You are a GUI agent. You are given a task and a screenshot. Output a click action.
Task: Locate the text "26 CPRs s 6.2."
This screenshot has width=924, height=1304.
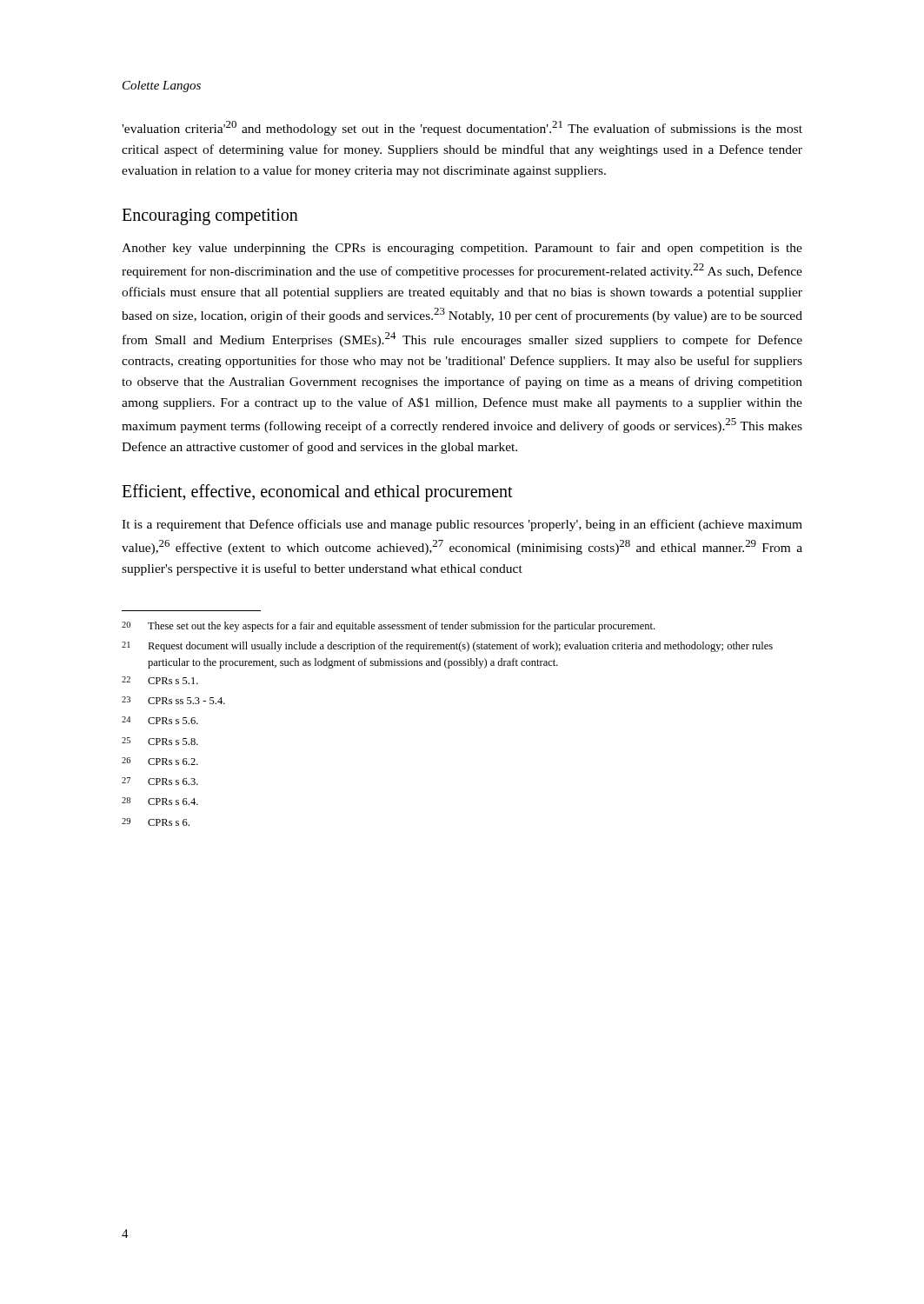[x=160, y=761]
